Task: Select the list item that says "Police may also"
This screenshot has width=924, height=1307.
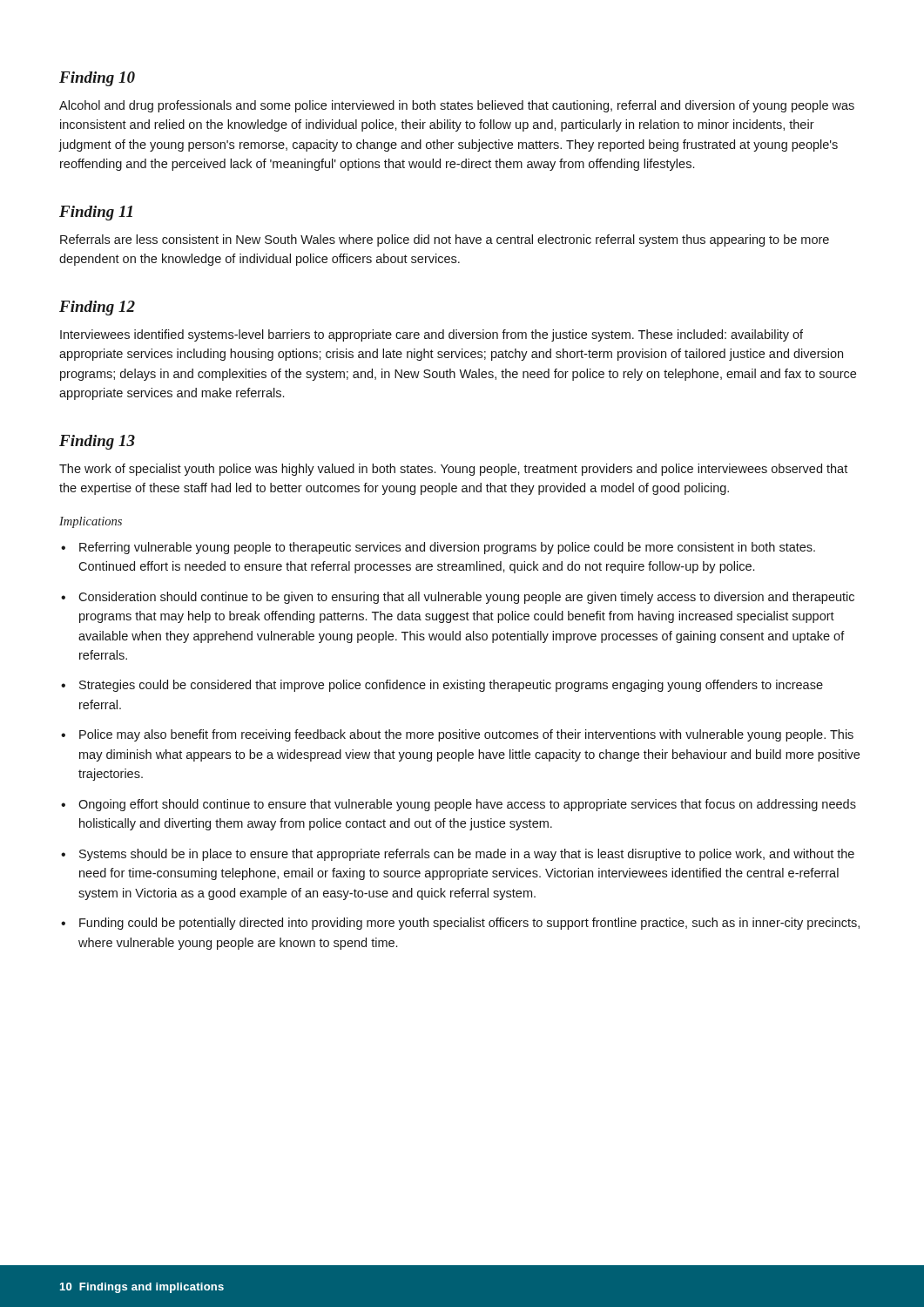Action: (x=469, y=754)
